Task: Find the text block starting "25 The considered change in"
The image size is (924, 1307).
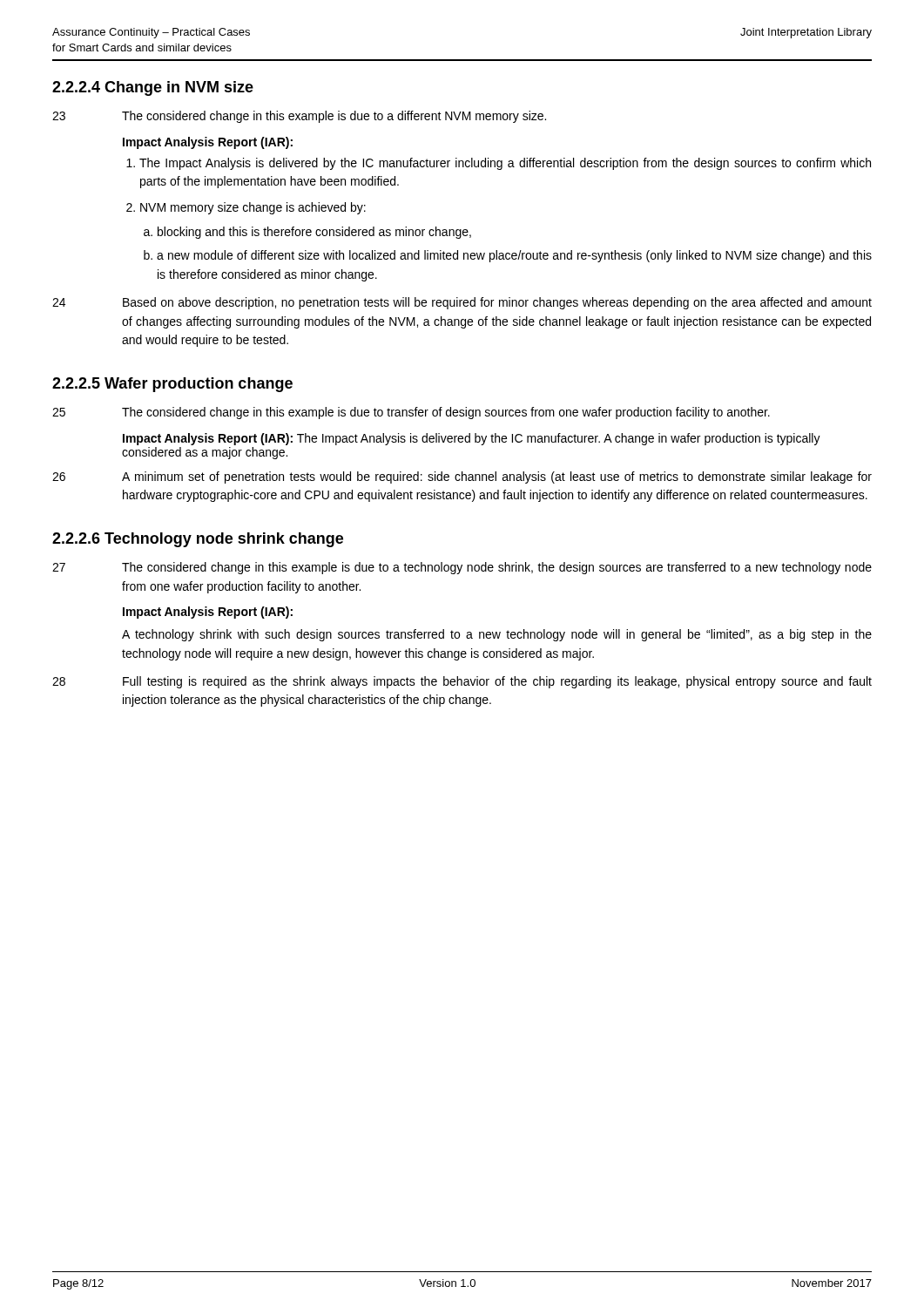Action: (462, 413)
